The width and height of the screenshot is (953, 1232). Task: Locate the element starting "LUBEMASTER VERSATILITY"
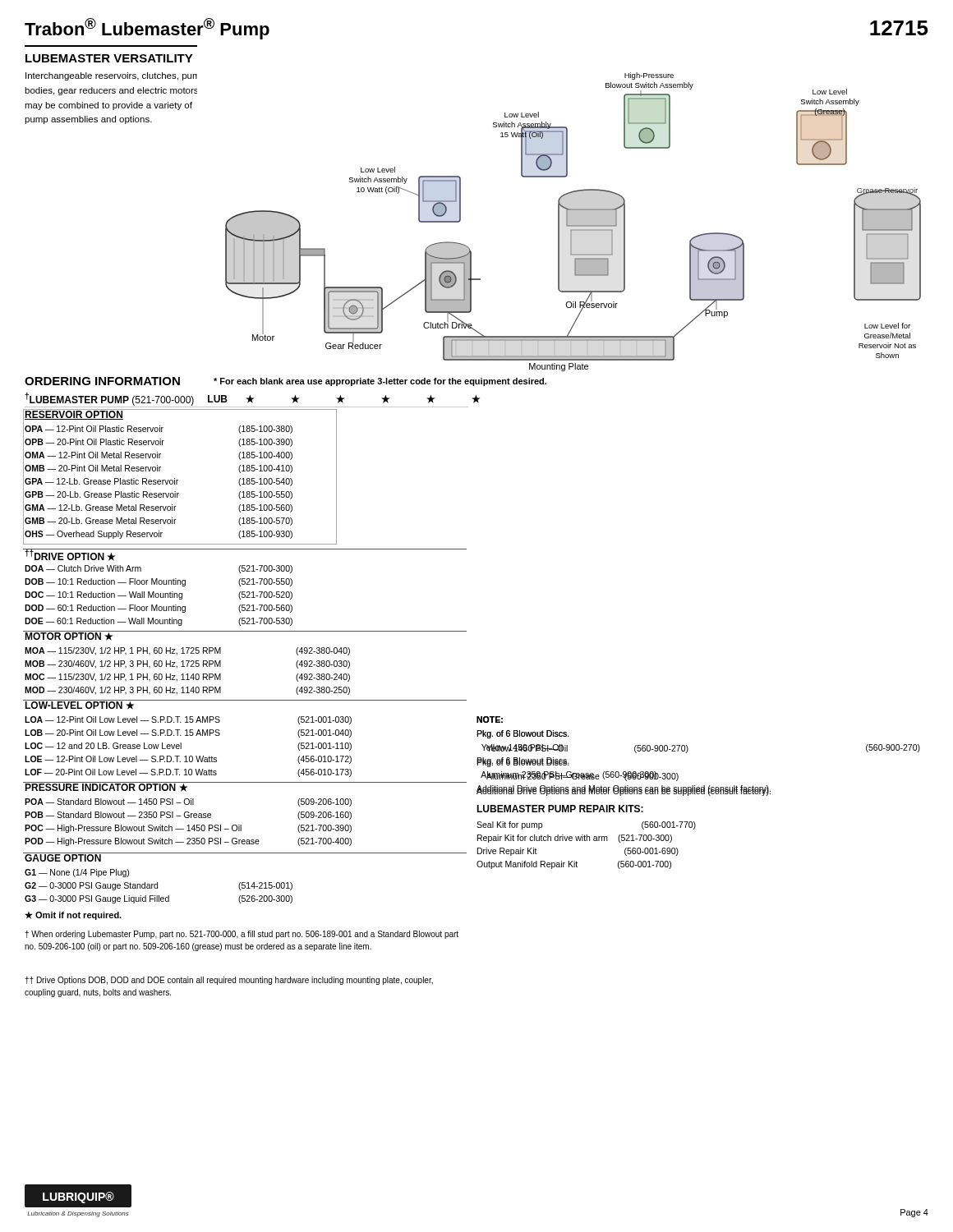[109, 58]
